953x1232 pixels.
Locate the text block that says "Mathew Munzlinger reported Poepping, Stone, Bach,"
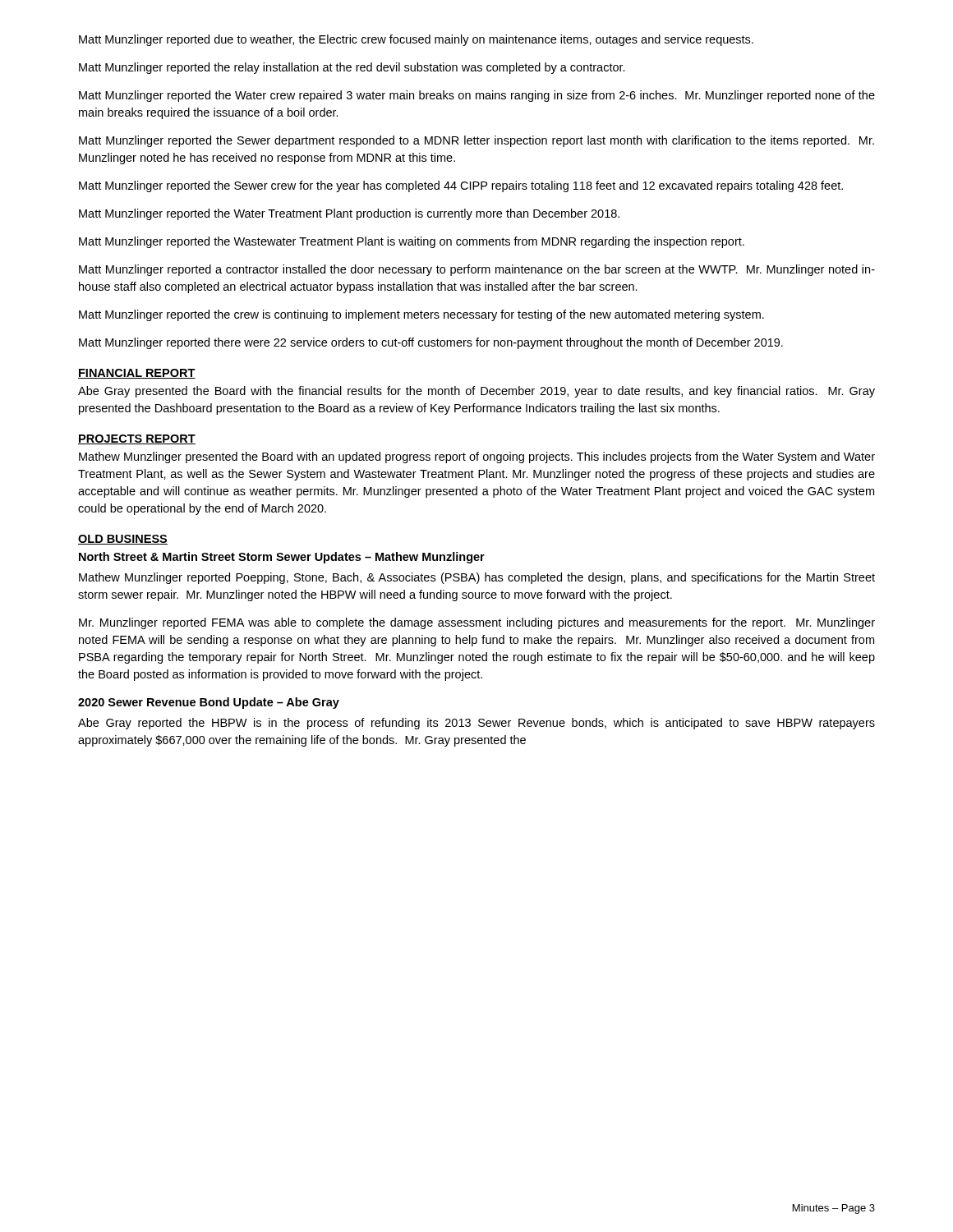476,586
